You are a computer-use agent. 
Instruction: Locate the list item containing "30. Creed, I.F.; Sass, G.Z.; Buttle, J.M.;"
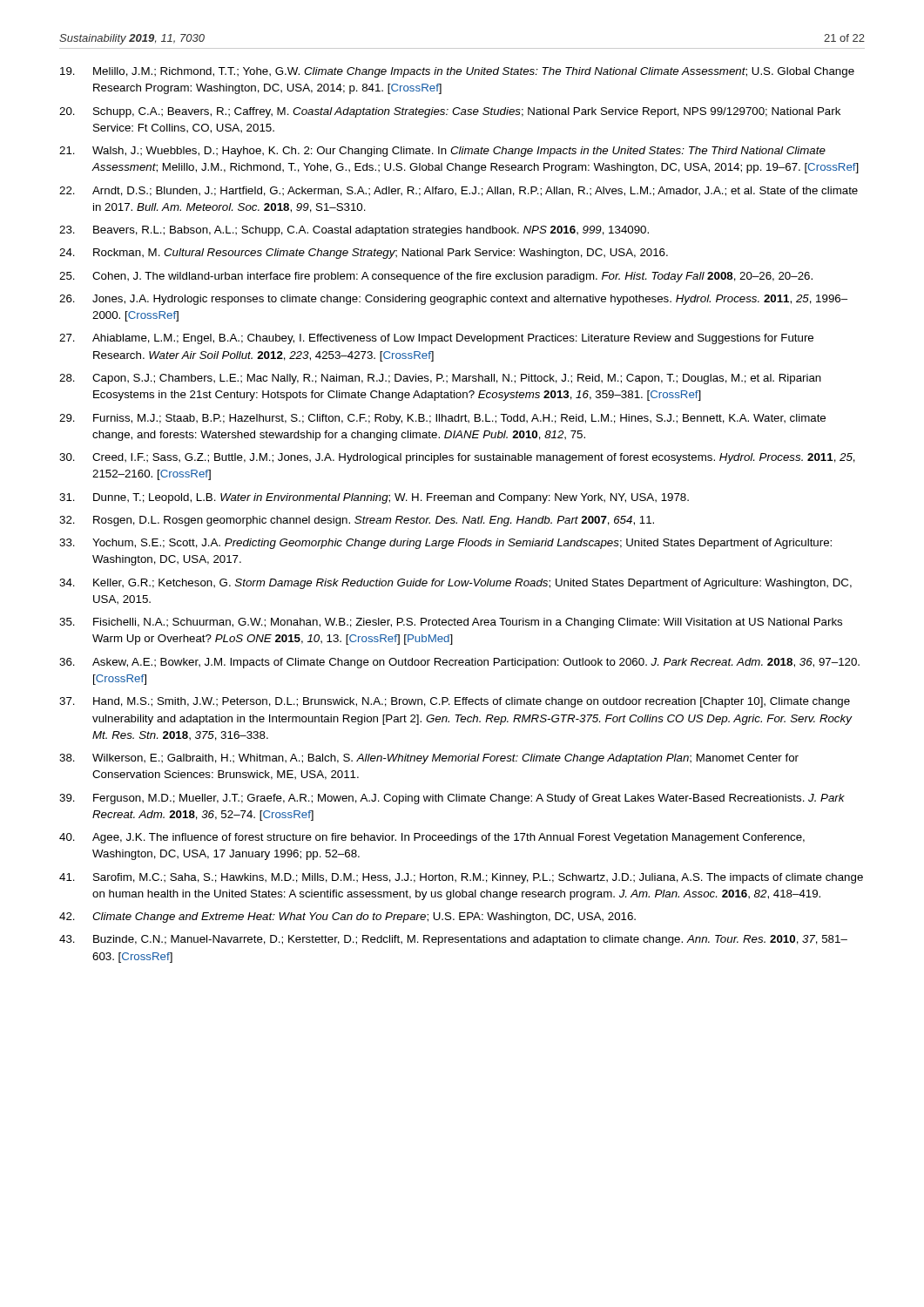click(x=462, y=466)
